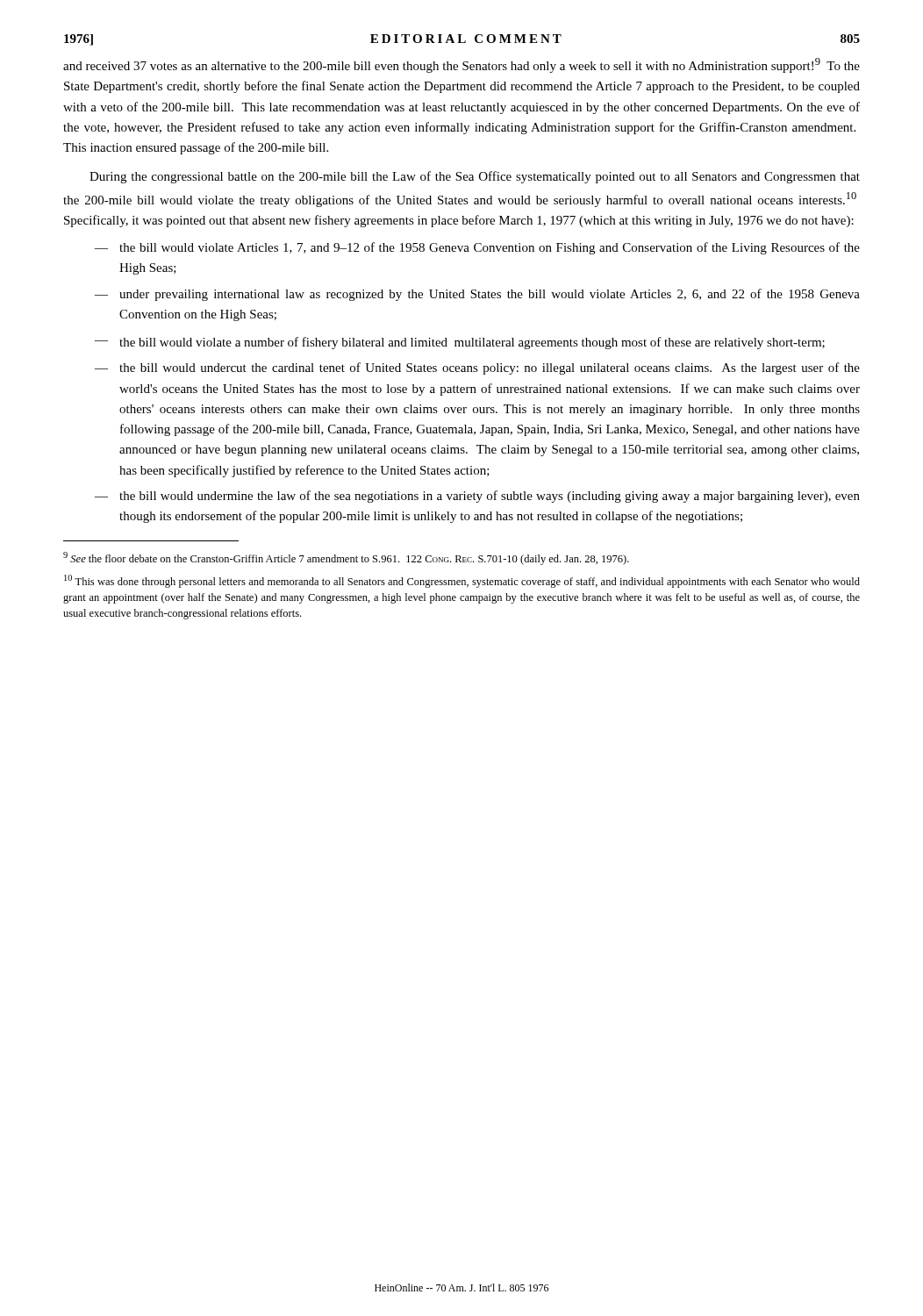
Task: Point to the block beginning "— the bill would undermine"
Action: [477, 506]
